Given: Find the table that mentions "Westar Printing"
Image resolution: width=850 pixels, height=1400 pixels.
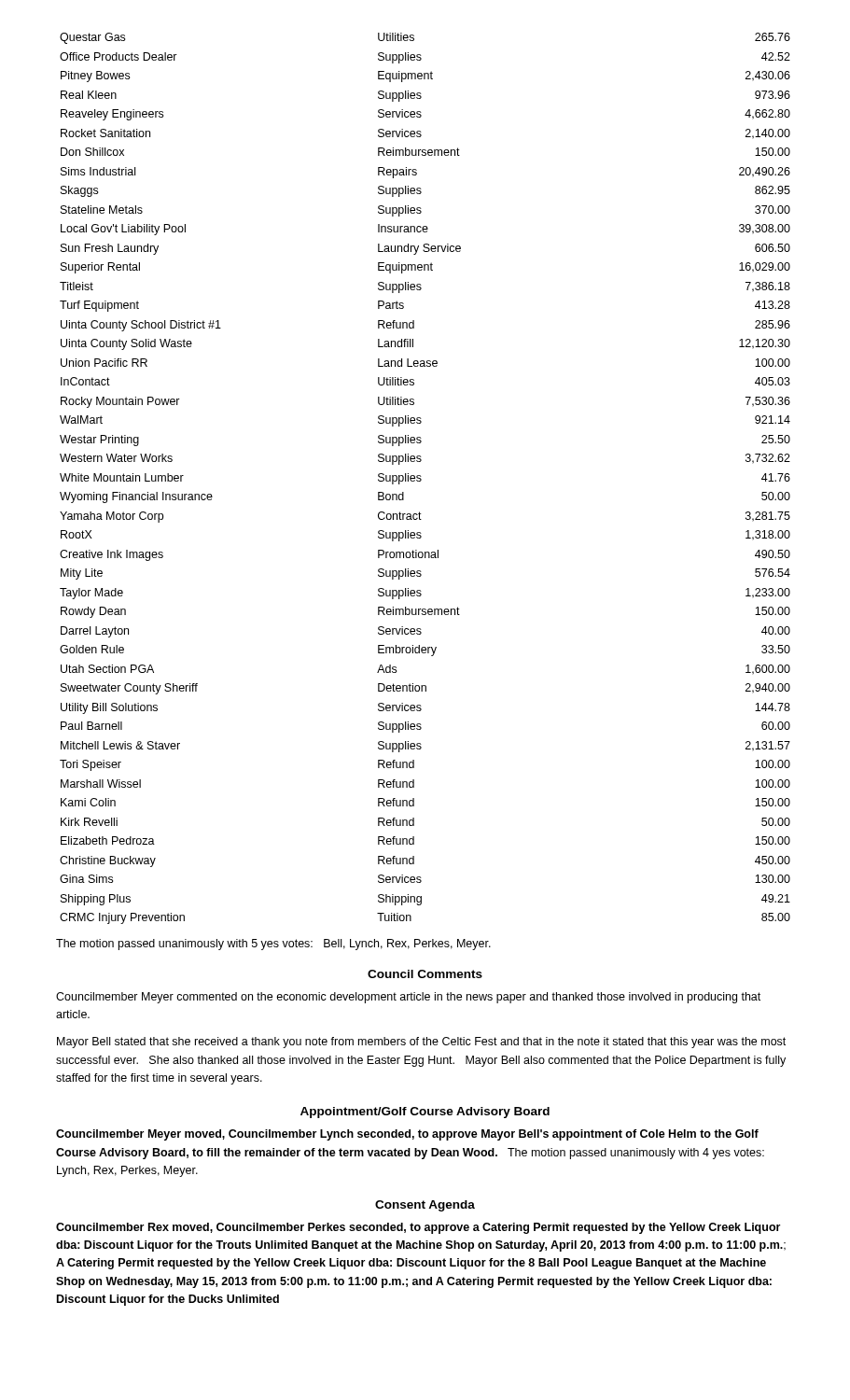Looking at the screenshot, I should click(x=425, y=478).
